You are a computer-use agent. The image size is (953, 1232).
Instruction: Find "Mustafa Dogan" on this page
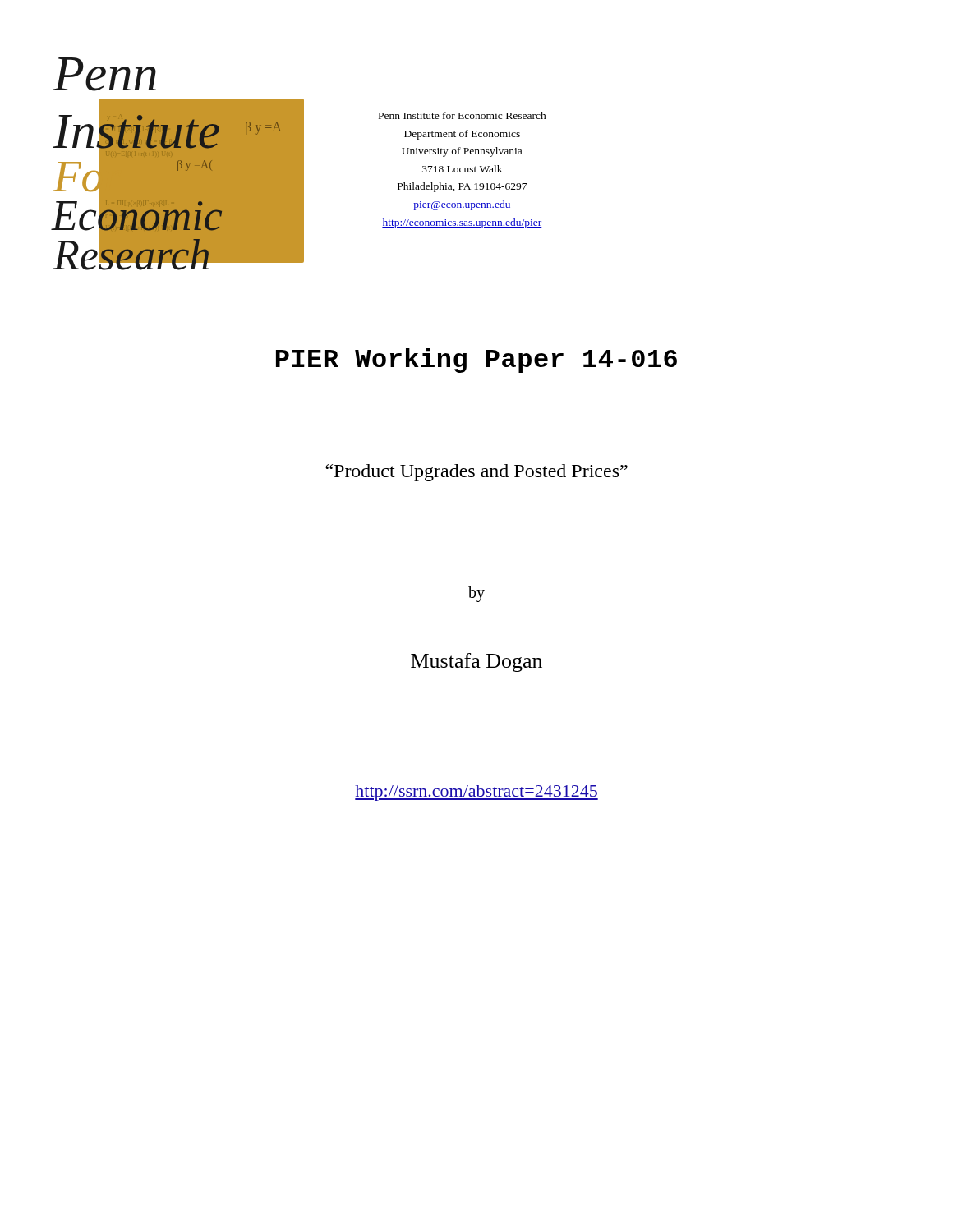476,661
